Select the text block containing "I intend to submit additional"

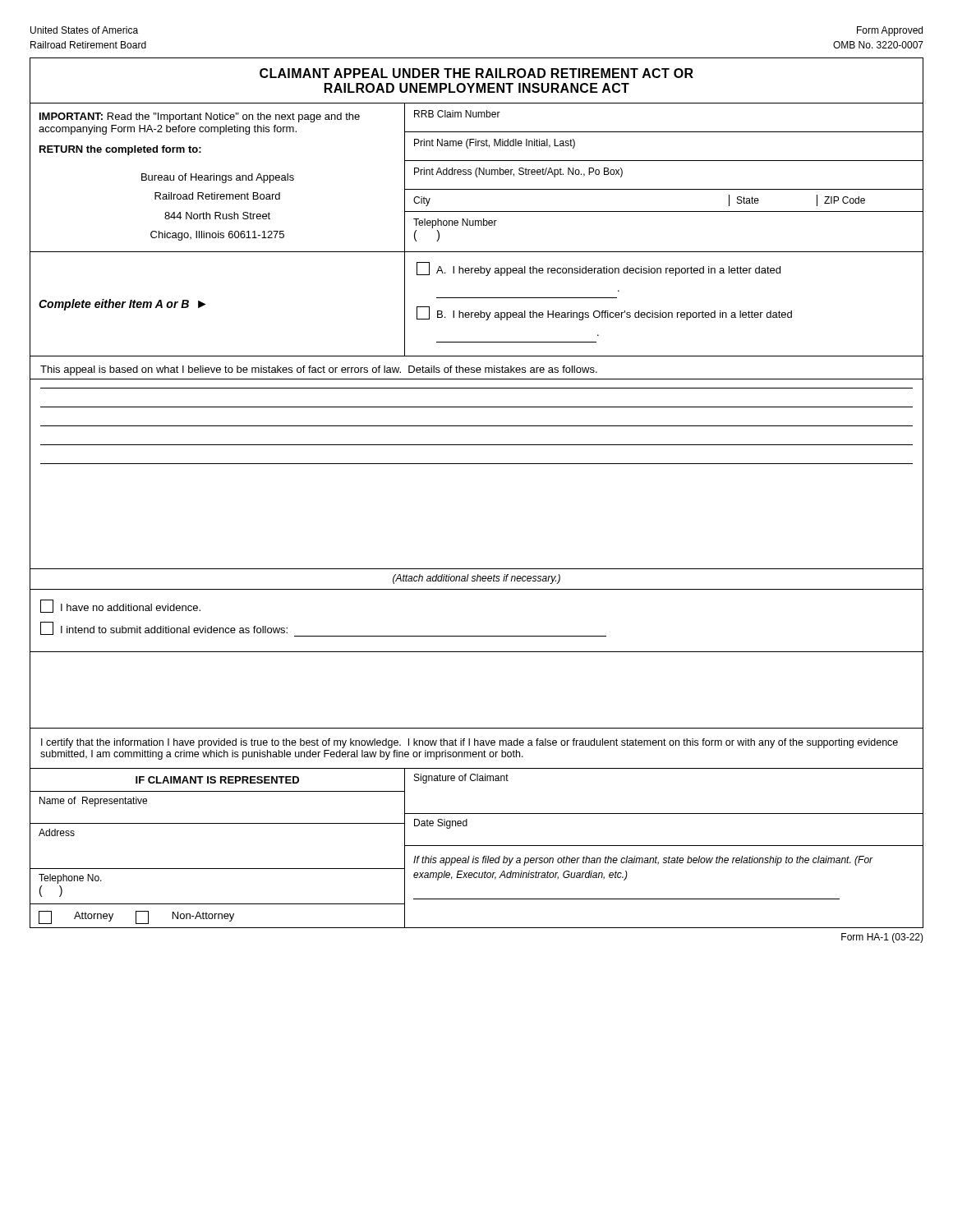[x=323, y=629]
